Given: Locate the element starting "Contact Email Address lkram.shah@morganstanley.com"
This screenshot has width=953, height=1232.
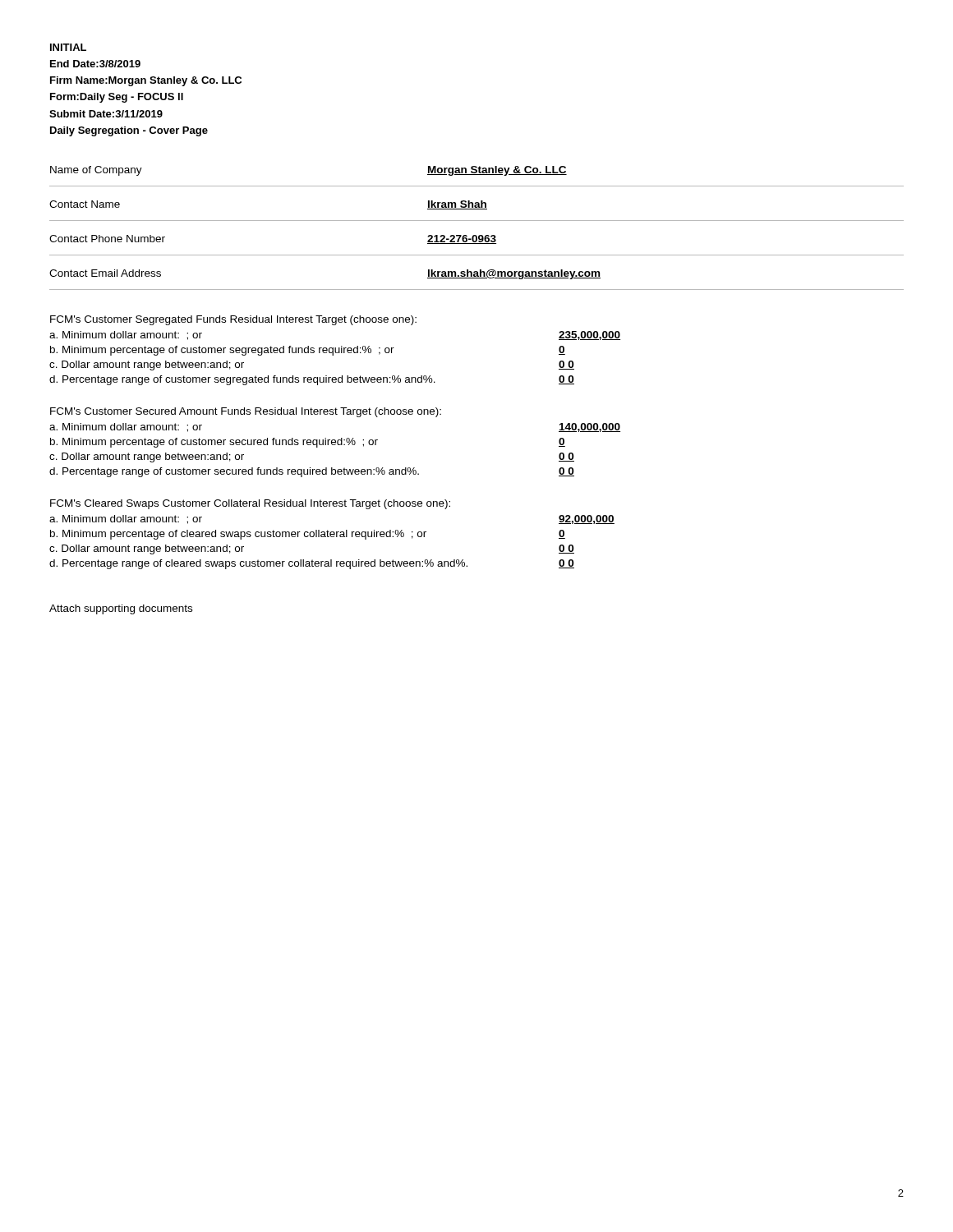Looking at the screenshot, I should [x=476, y=273].
